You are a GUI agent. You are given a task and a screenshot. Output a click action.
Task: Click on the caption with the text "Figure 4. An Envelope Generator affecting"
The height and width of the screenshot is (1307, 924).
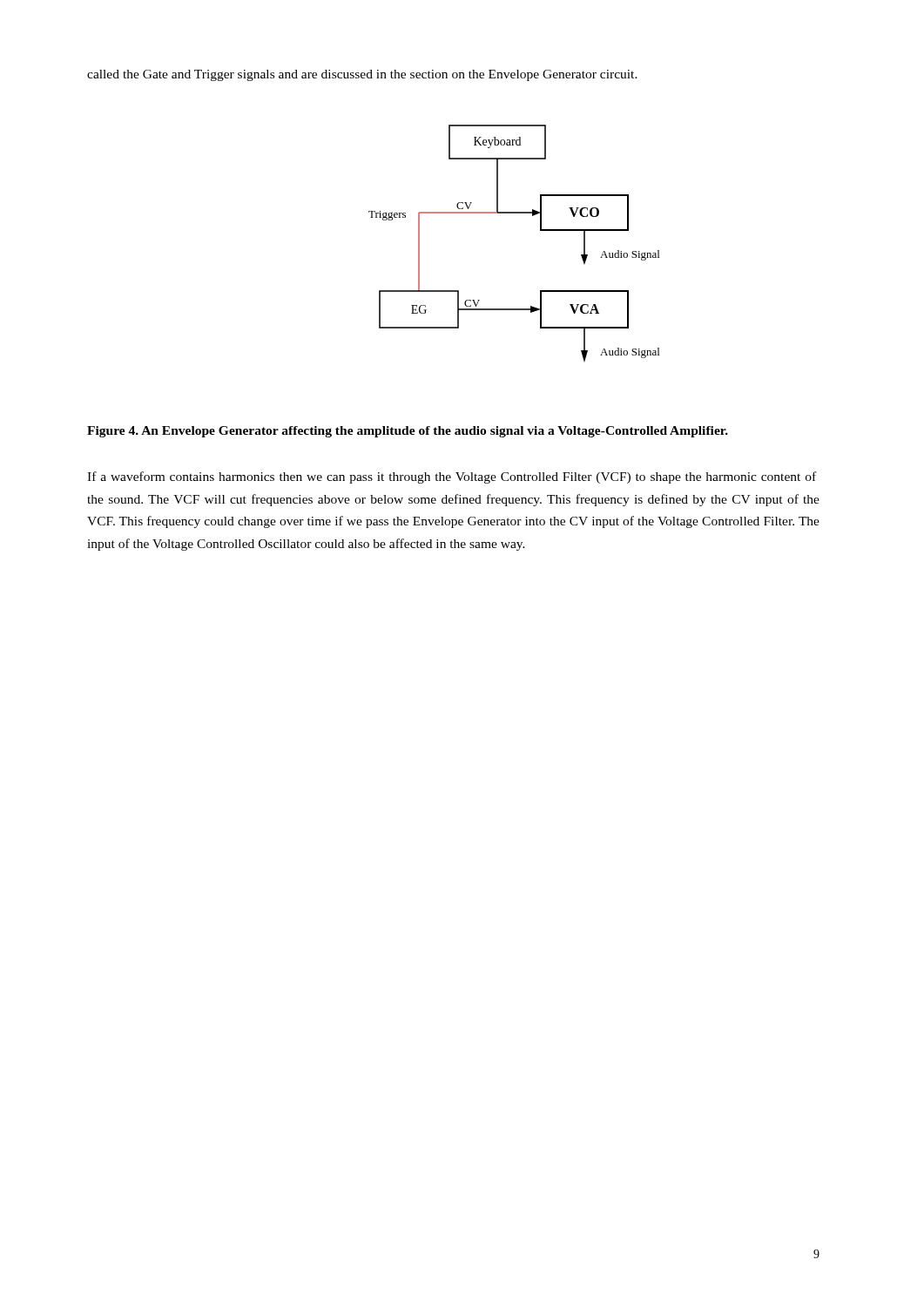(x=408, y=430)
